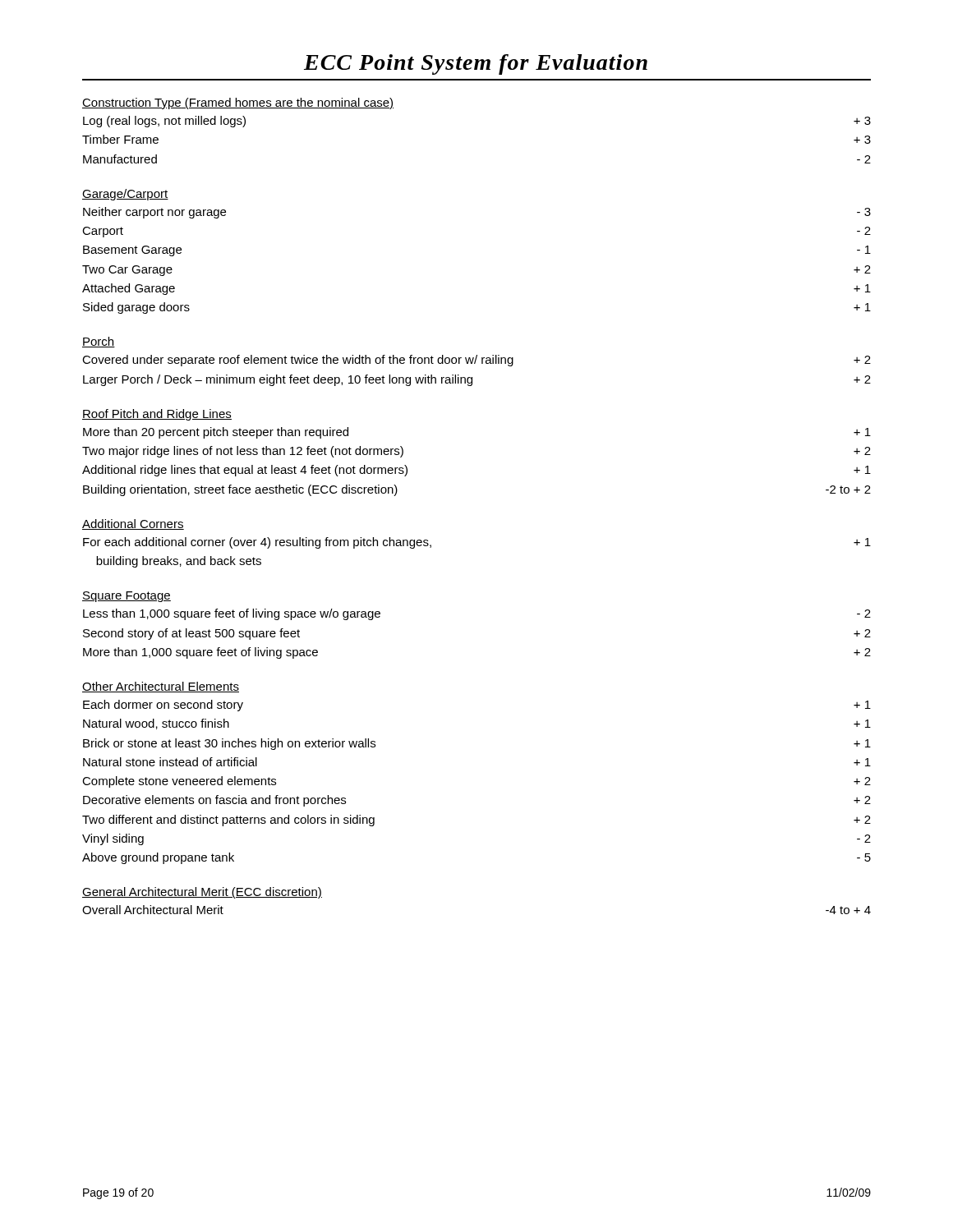953x1232 pixels.
Task: Select the list item that says "Complete stone veneered elements+"
Action: click(x=179, y=781)
